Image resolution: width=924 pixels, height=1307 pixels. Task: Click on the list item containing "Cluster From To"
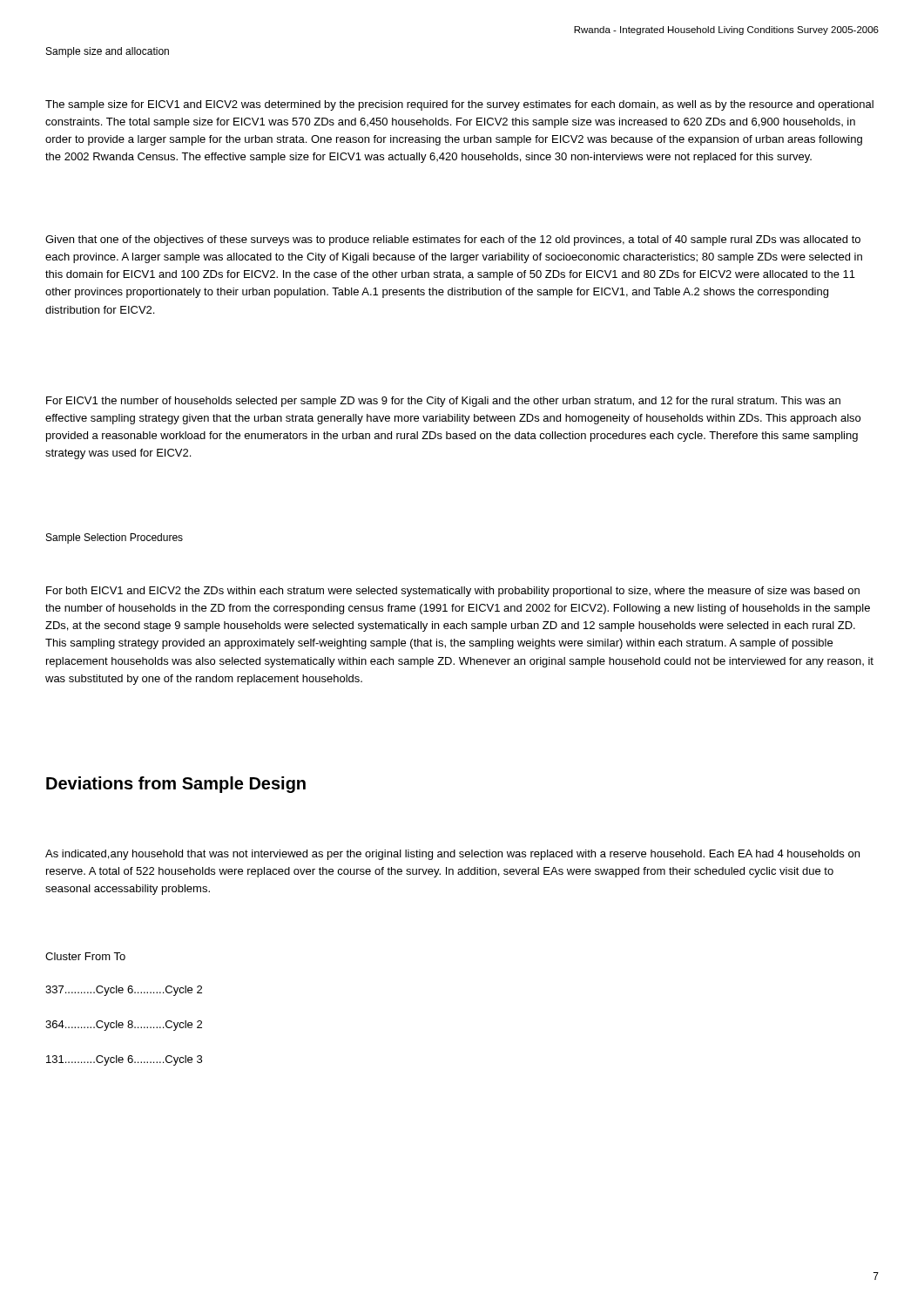tap(85, 956)
